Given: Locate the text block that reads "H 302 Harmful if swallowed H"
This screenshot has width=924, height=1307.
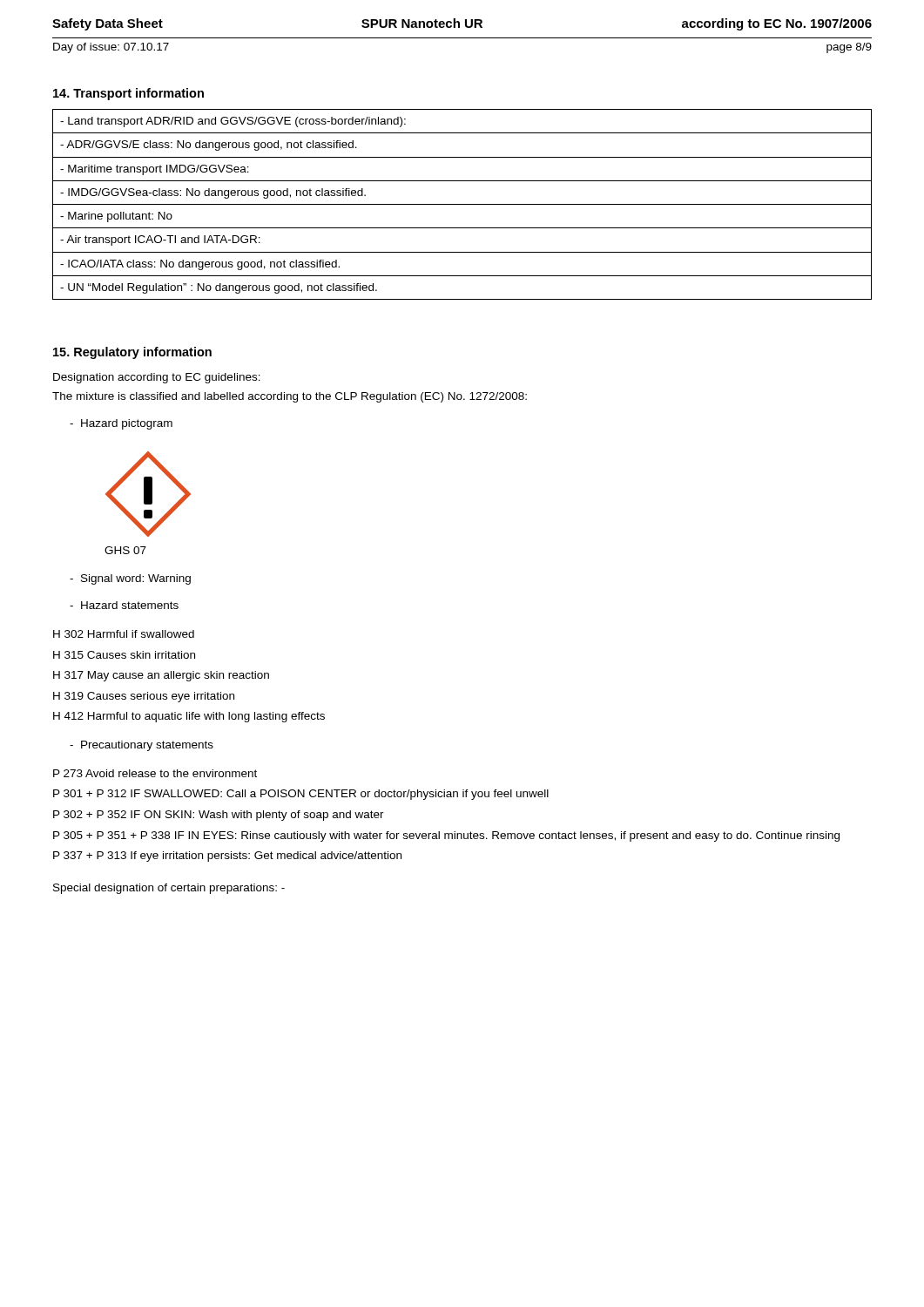Looking at the screenshot, I should [x=124, y=634].
